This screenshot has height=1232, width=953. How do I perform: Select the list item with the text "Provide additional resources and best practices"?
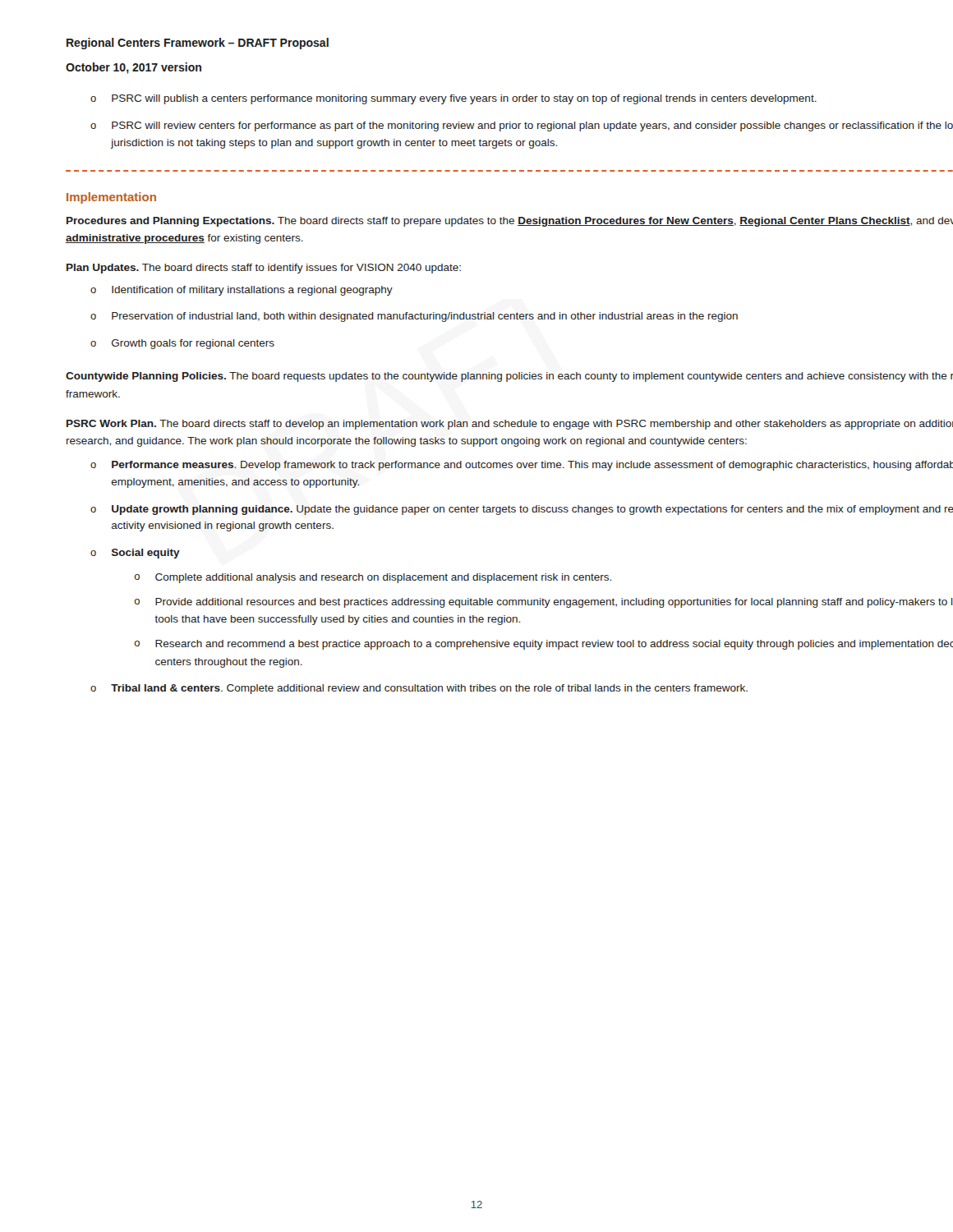click(x=554, y=610)
